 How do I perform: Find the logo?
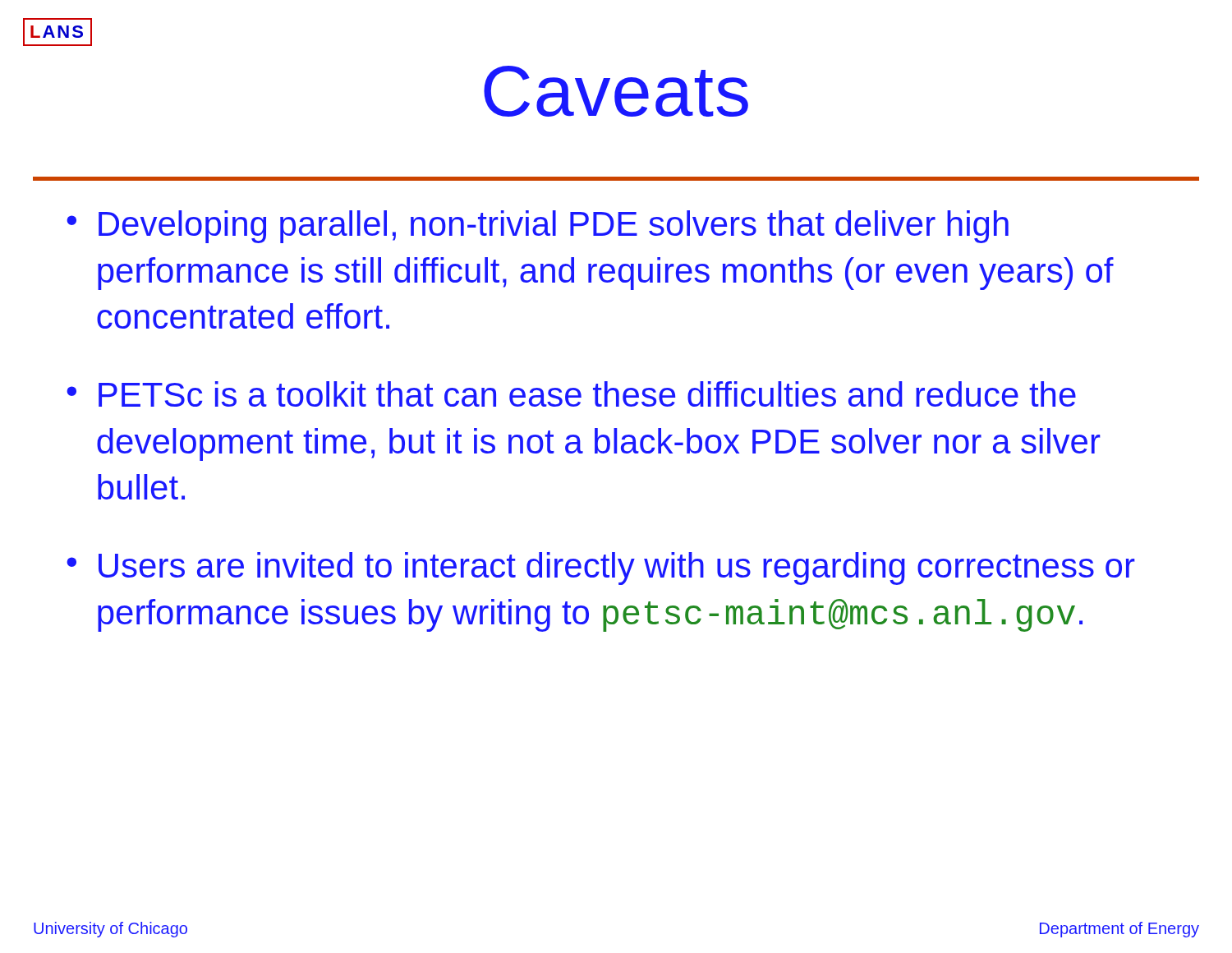click(57, 32)
